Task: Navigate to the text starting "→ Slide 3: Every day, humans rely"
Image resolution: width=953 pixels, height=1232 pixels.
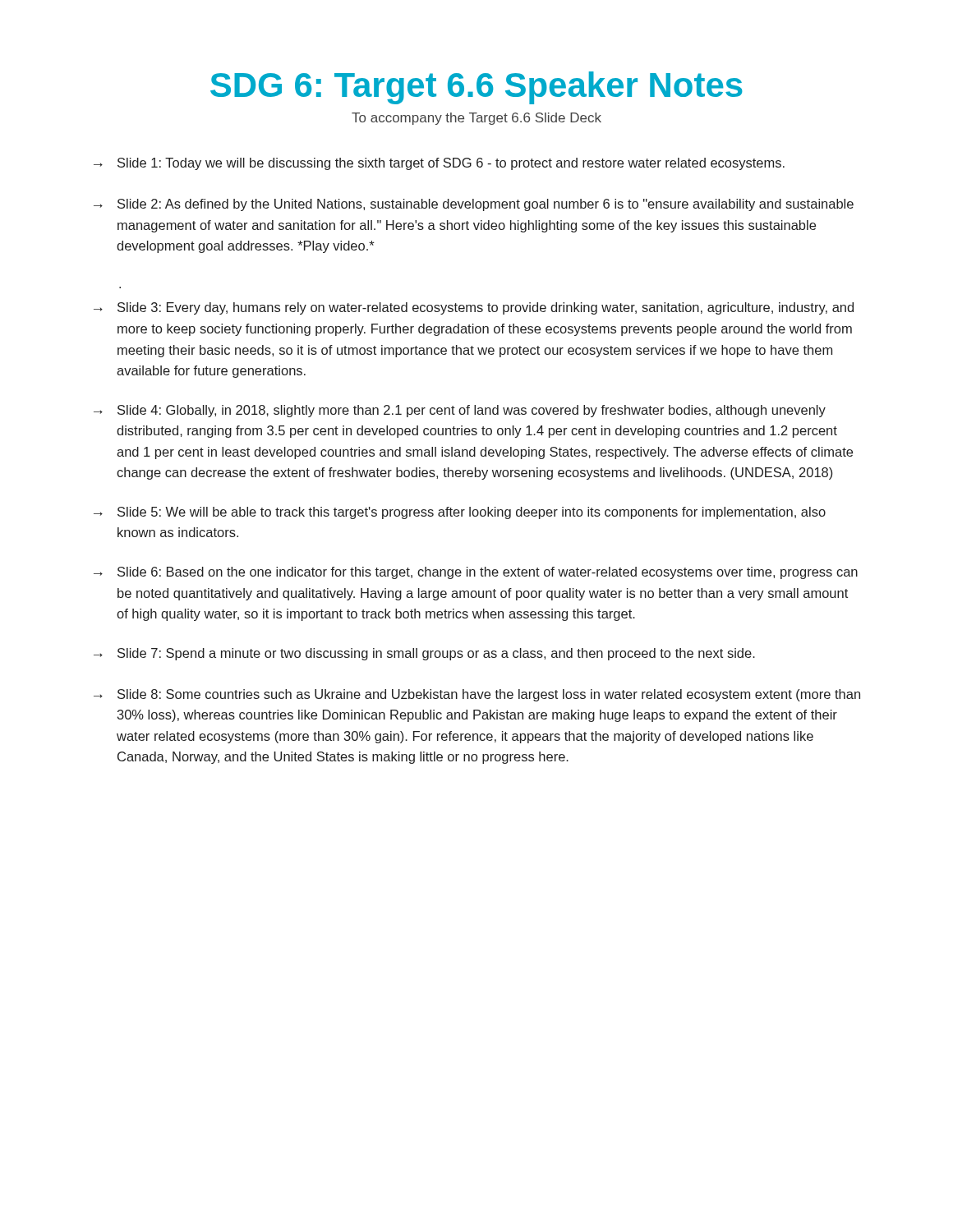Action: (x=476, y=340)
